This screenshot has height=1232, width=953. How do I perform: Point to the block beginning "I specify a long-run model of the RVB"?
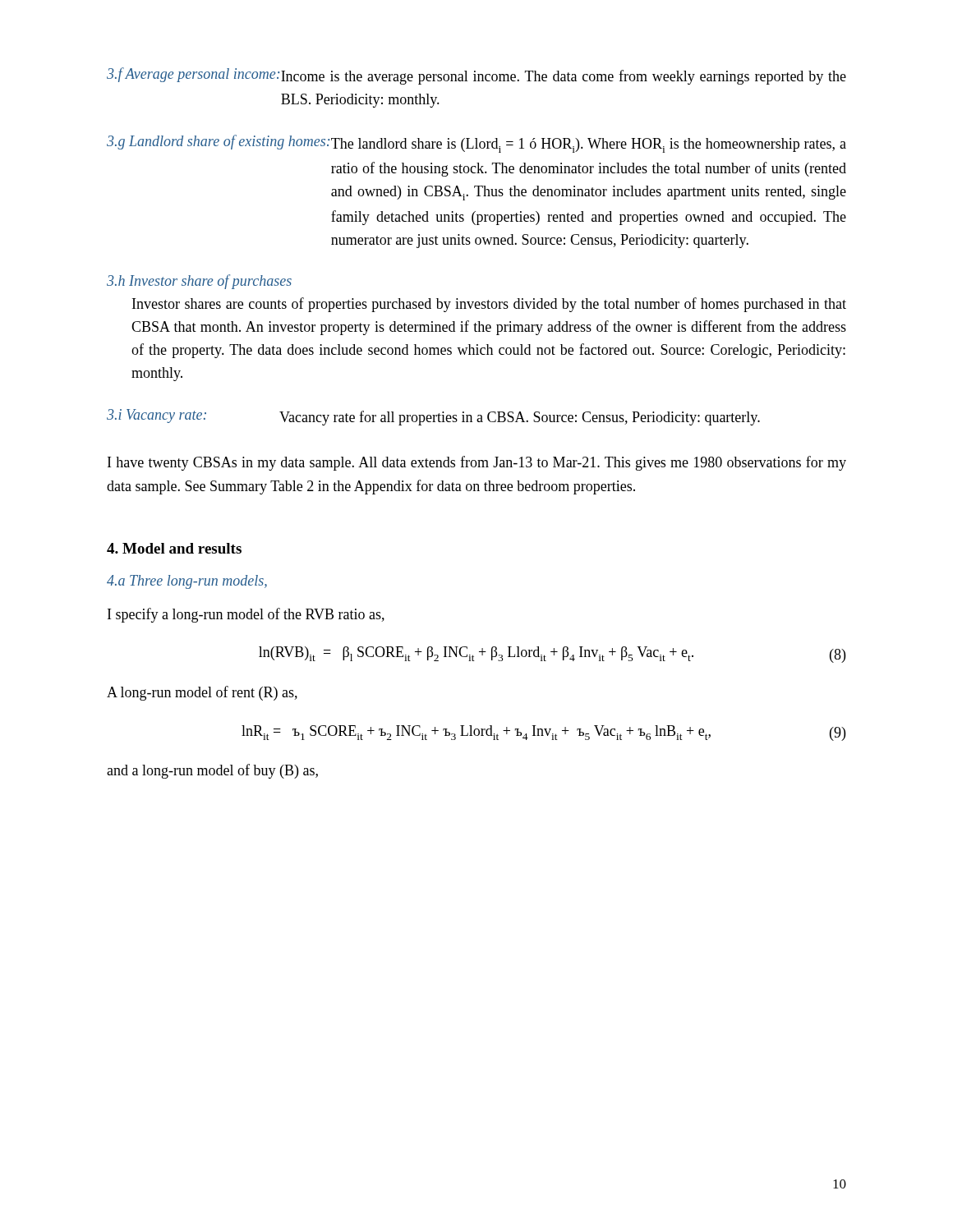point(246,614)
